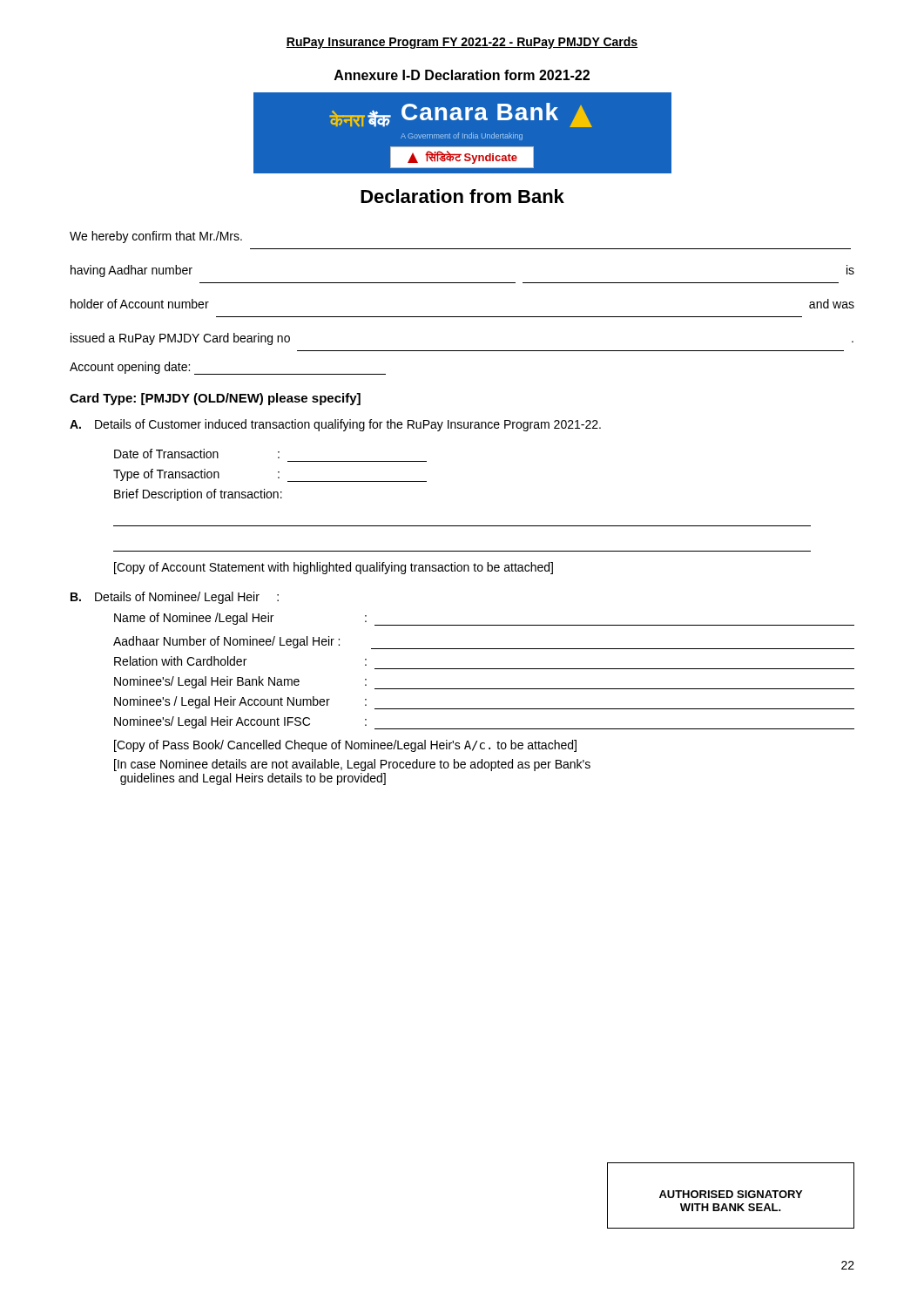This screenshot has width=924, height=1307.
Task: Locate the block of text that opens with "AUTHORISED SIGNATORYWITH BANK"
Action: click(731, 1201)
